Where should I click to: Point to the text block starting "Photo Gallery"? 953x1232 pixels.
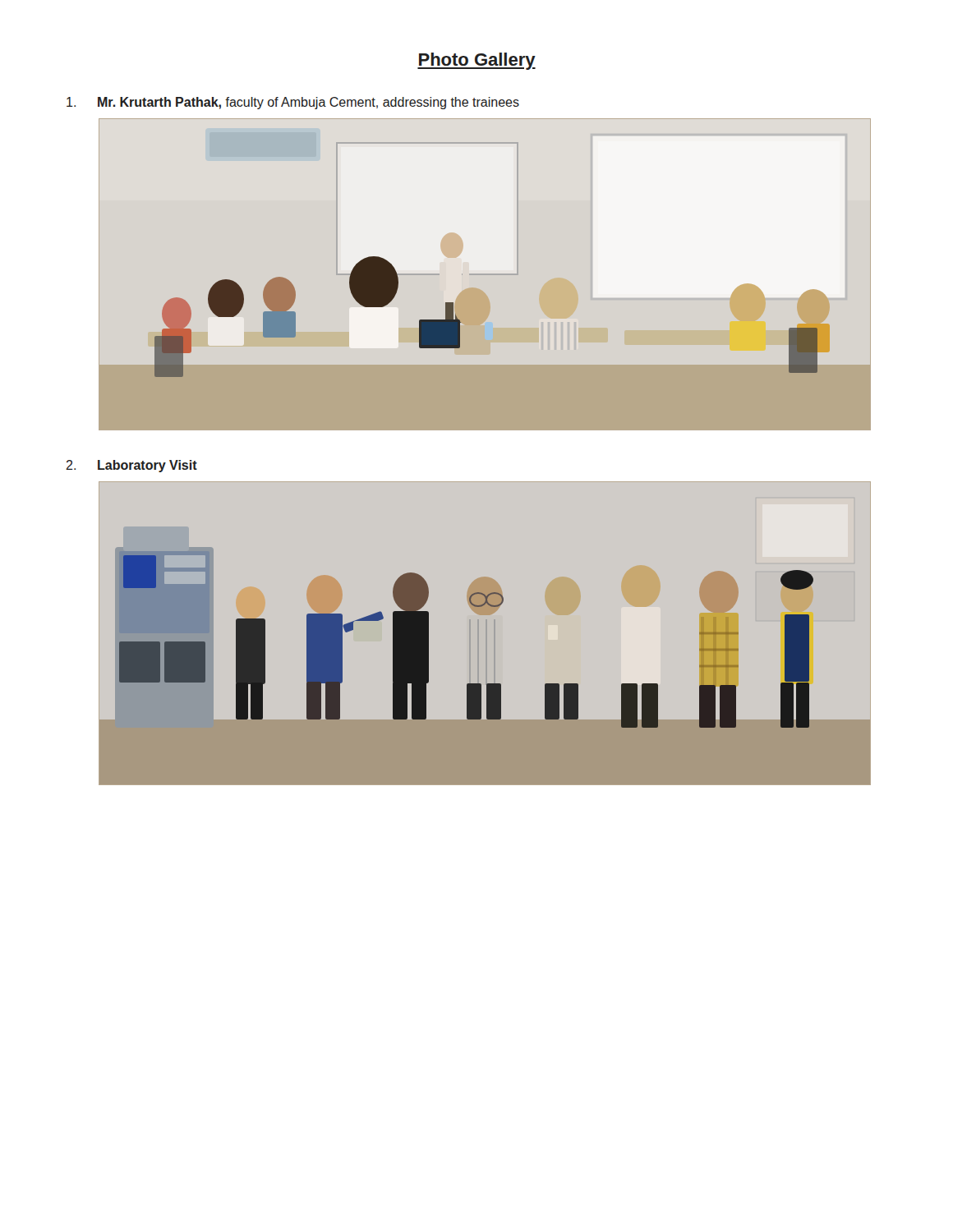tap(476, 60)
